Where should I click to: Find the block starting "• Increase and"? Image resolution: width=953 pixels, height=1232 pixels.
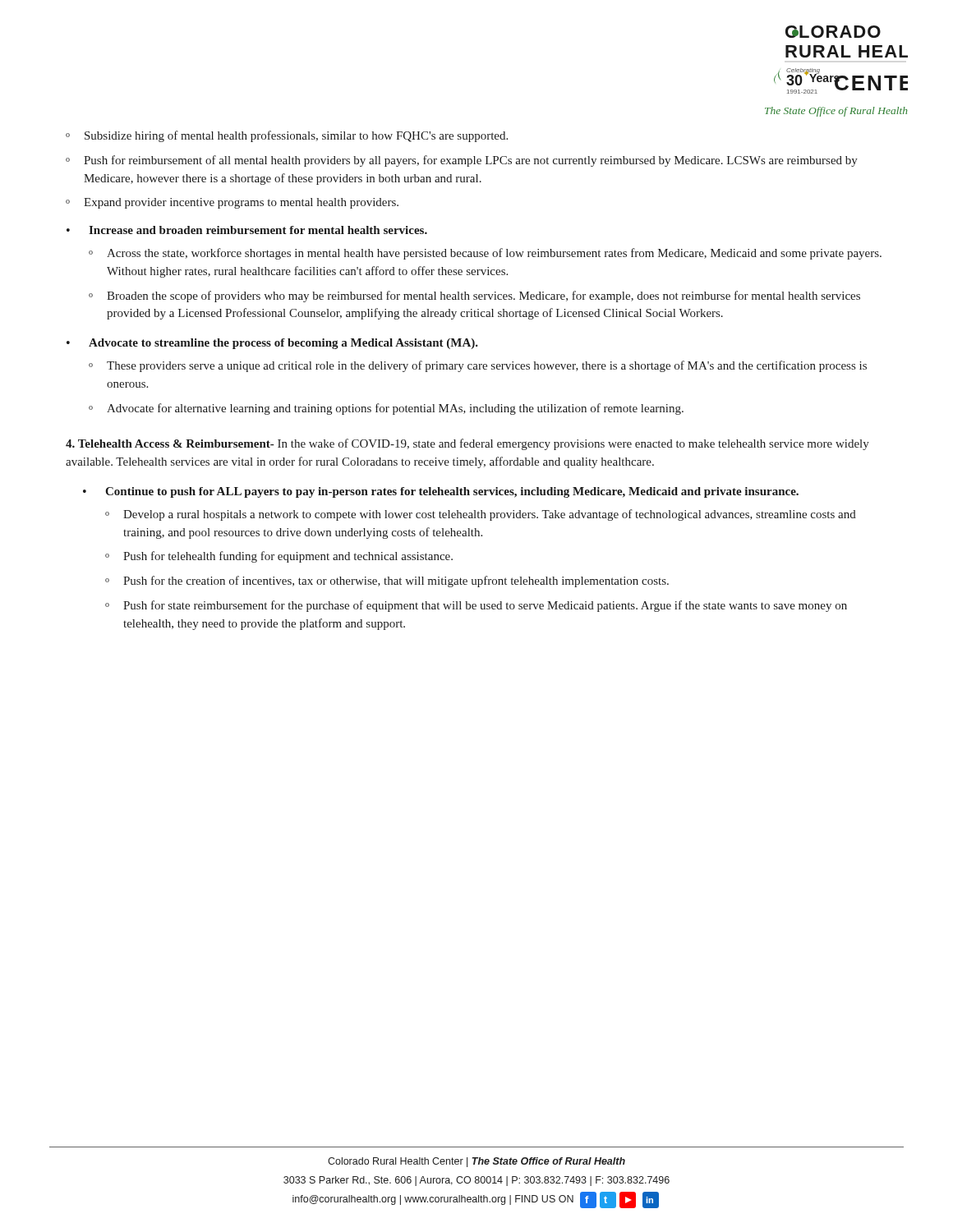[247, 230]
